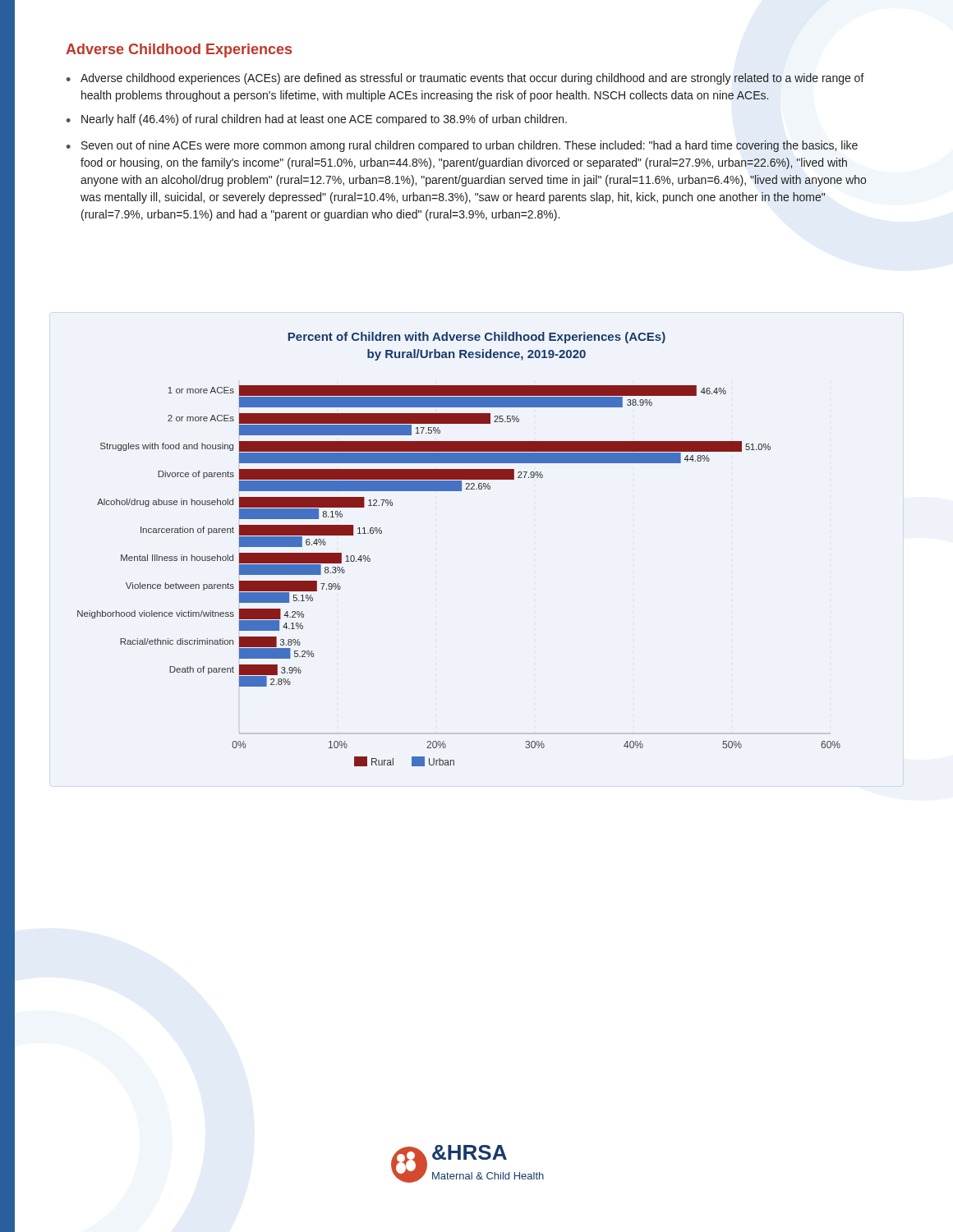Click on the element starting "• Nearly half (46.4%) of rural children"
Image resolution: width=953 pixels, height=1232 pixels.
click(x=317, y=121)
